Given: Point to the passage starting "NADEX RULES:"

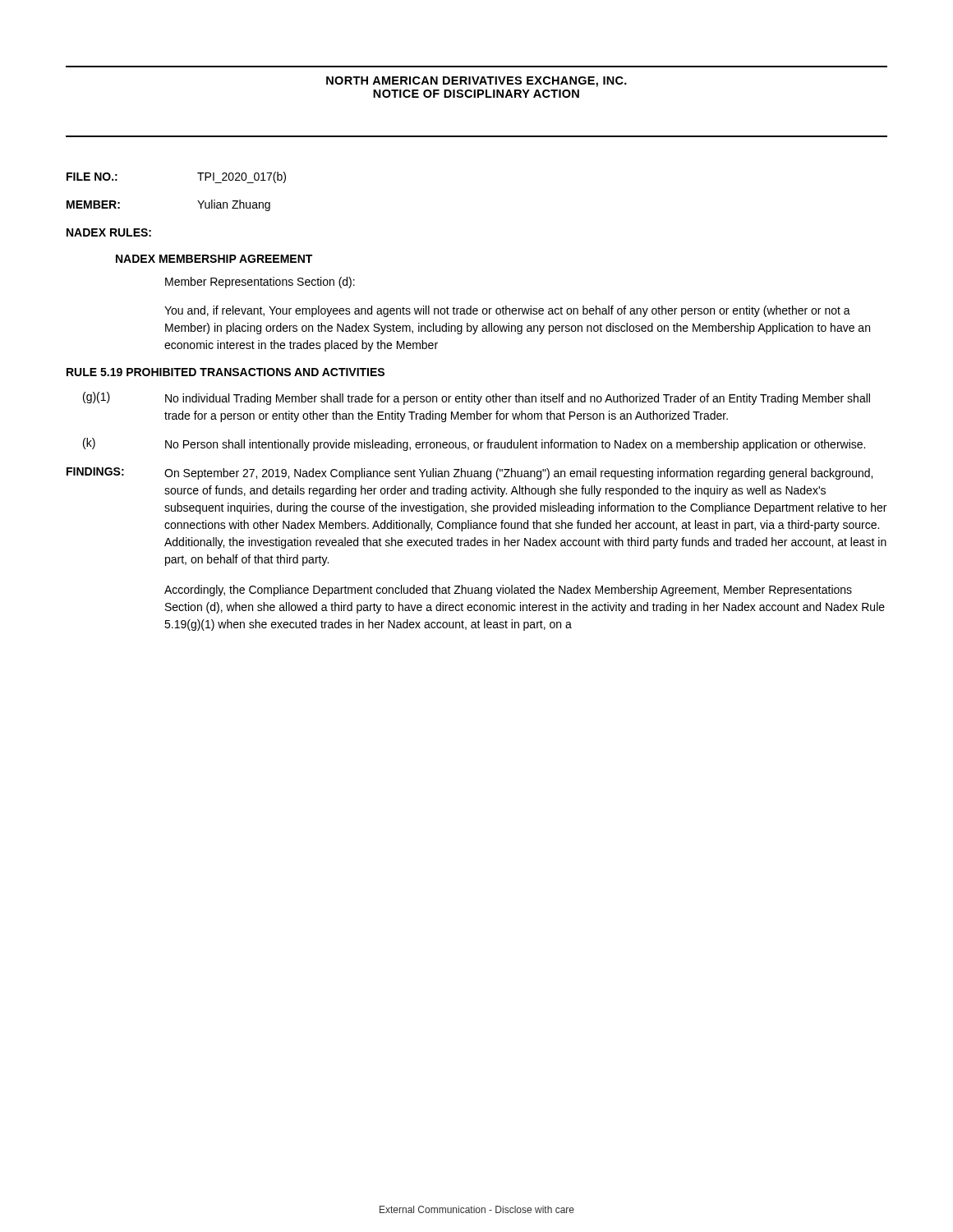Looking at the screenshot, I should tap(109, 232).
